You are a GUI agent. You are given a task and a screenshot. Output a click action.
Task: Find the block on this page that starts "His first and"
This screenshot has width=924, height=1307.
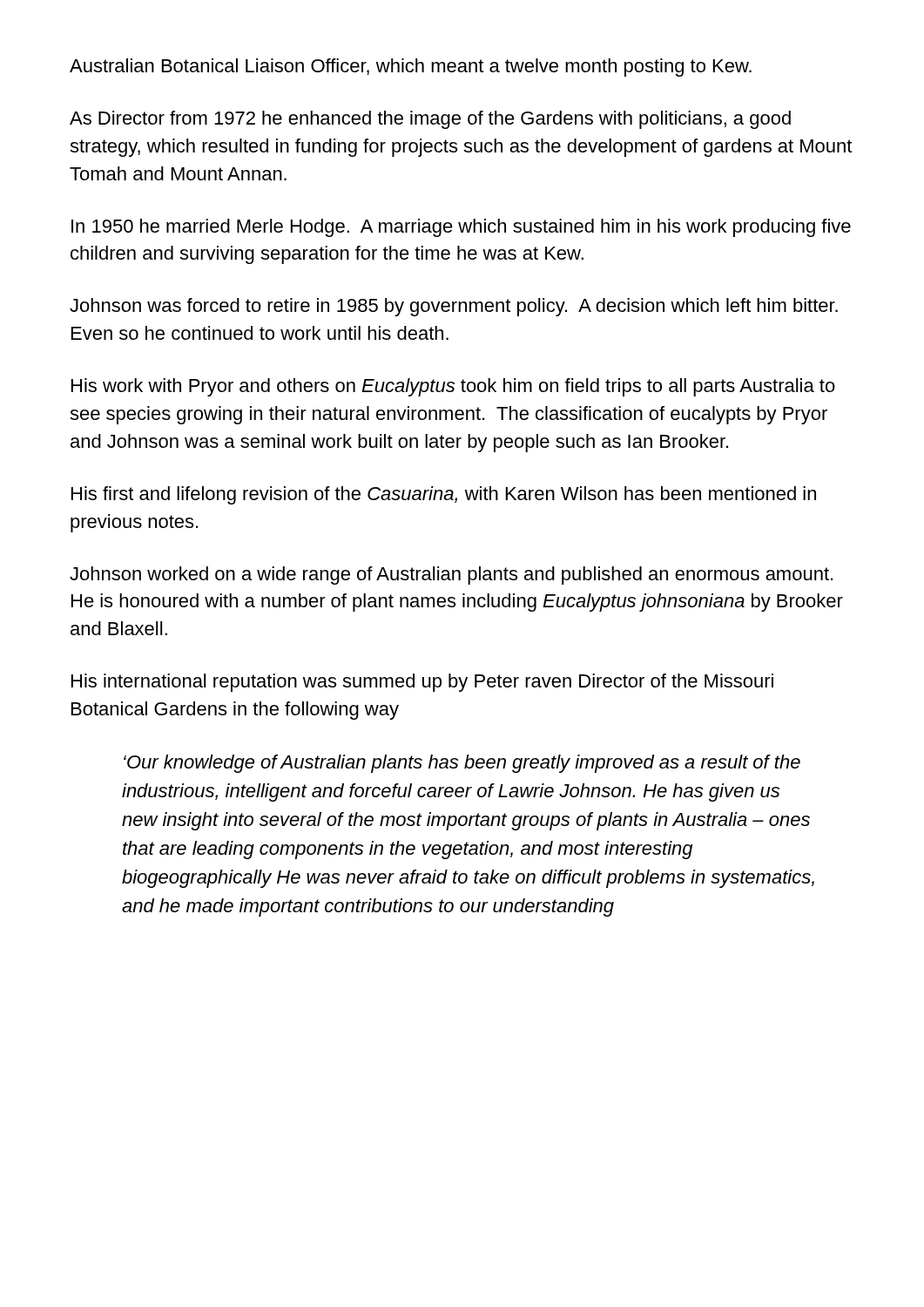point(443,507)
